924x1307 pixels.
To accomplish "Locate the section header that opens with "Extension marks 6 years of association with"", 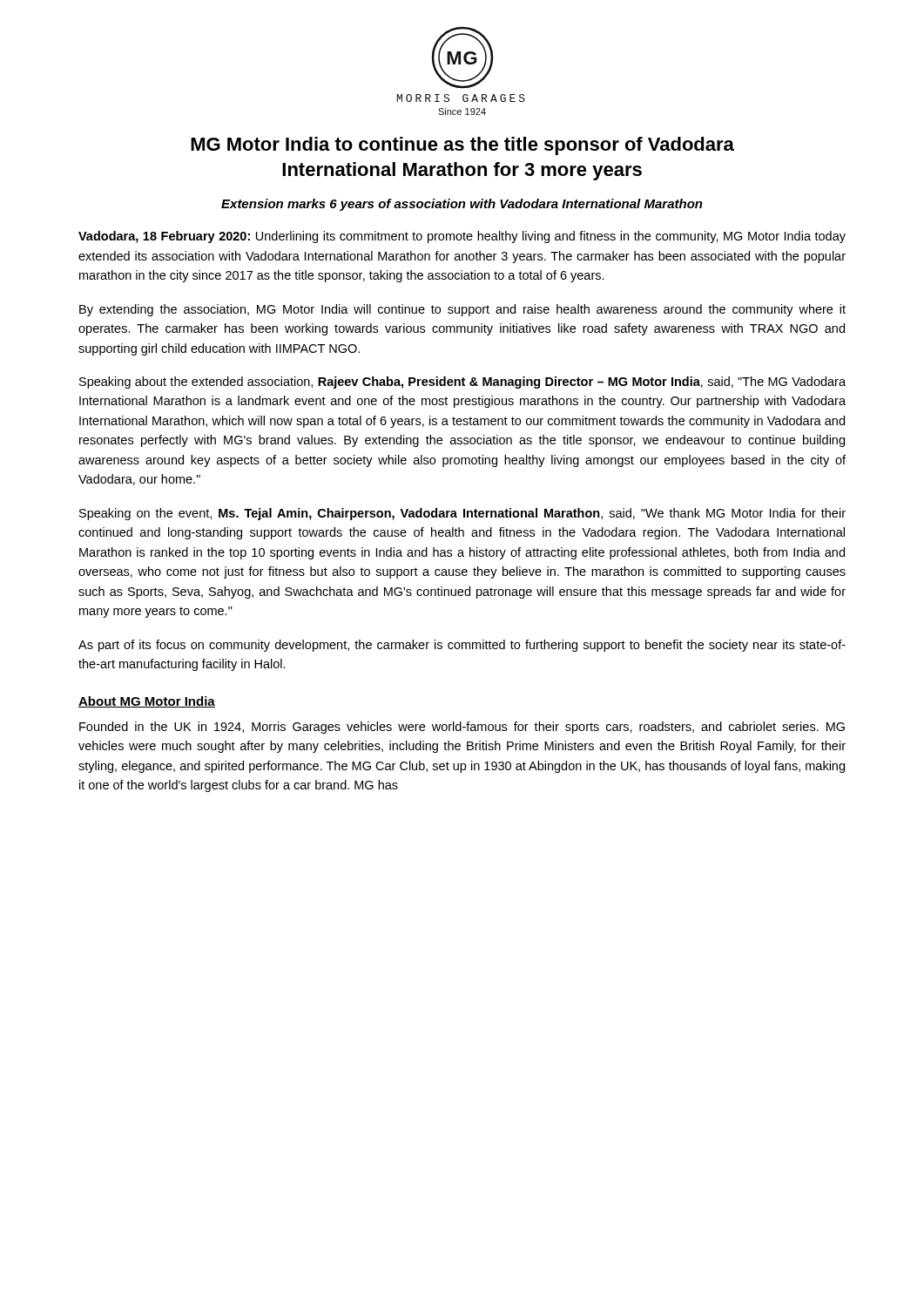I will click(x=462, y=204).
